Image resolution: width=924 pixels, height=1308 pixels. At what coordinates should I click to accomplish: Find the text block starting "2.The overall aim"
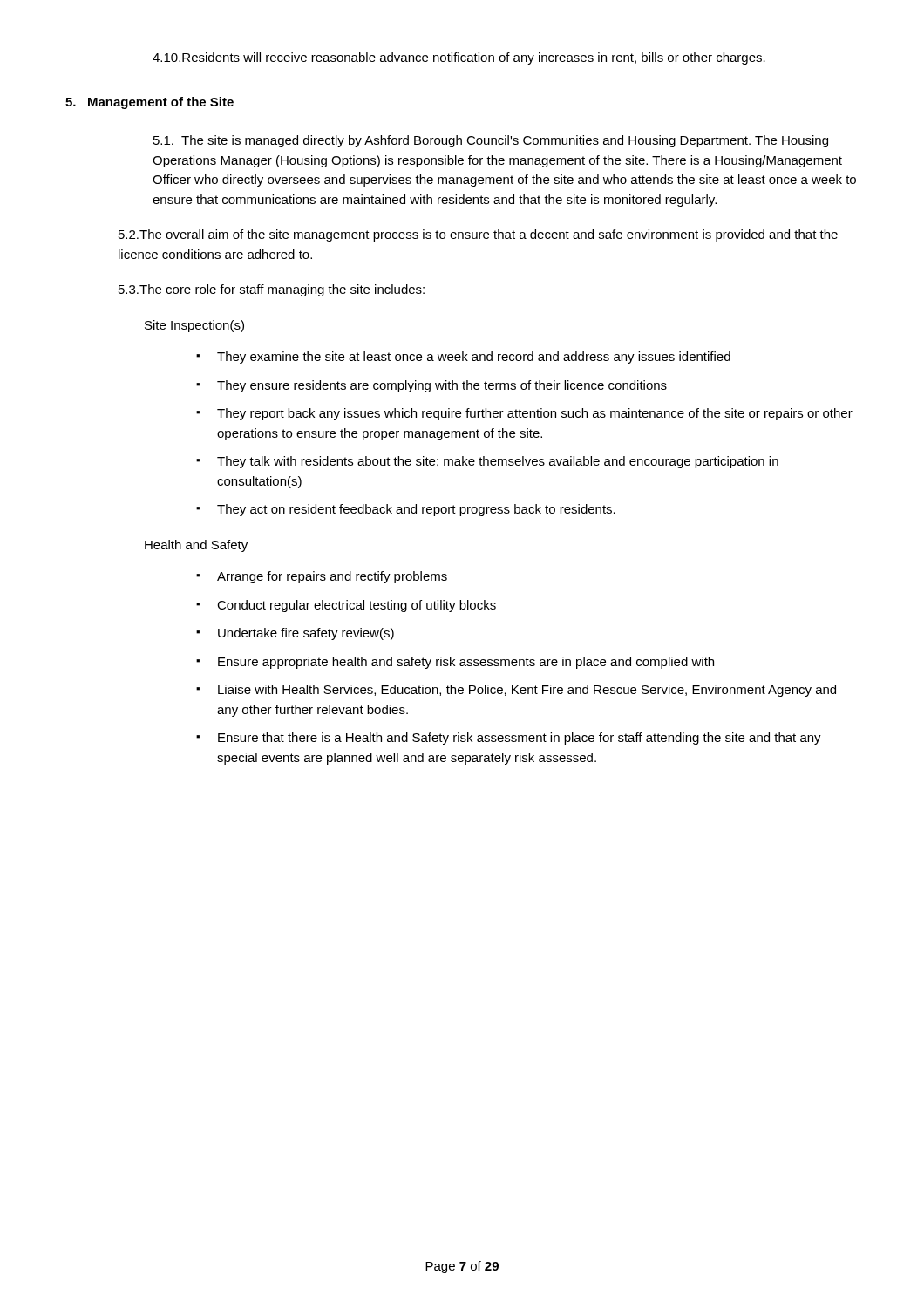point(478,244)
